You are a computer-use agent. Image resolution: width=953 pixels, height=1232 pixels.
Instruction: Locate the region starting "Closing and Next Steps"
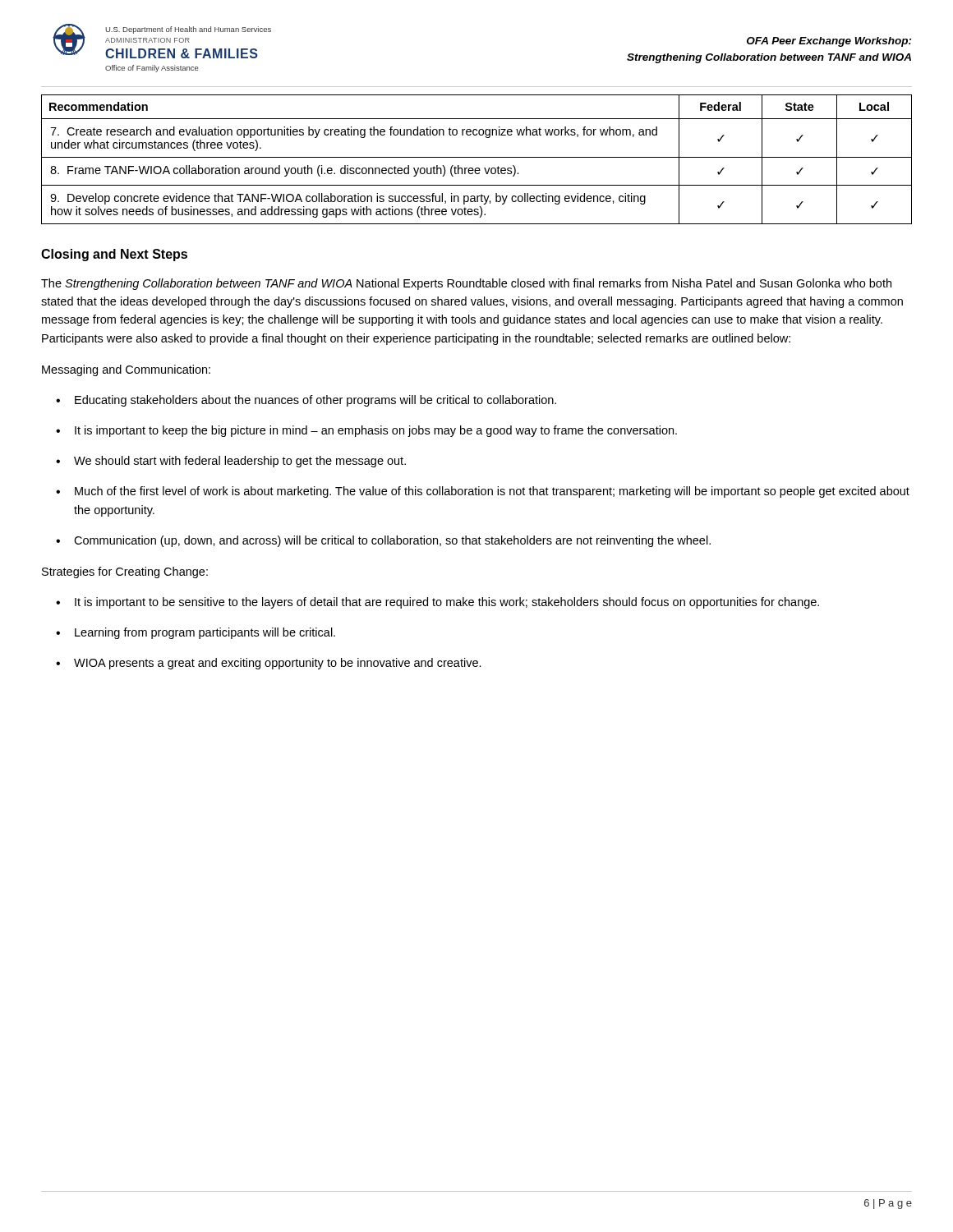pos(114,255)
